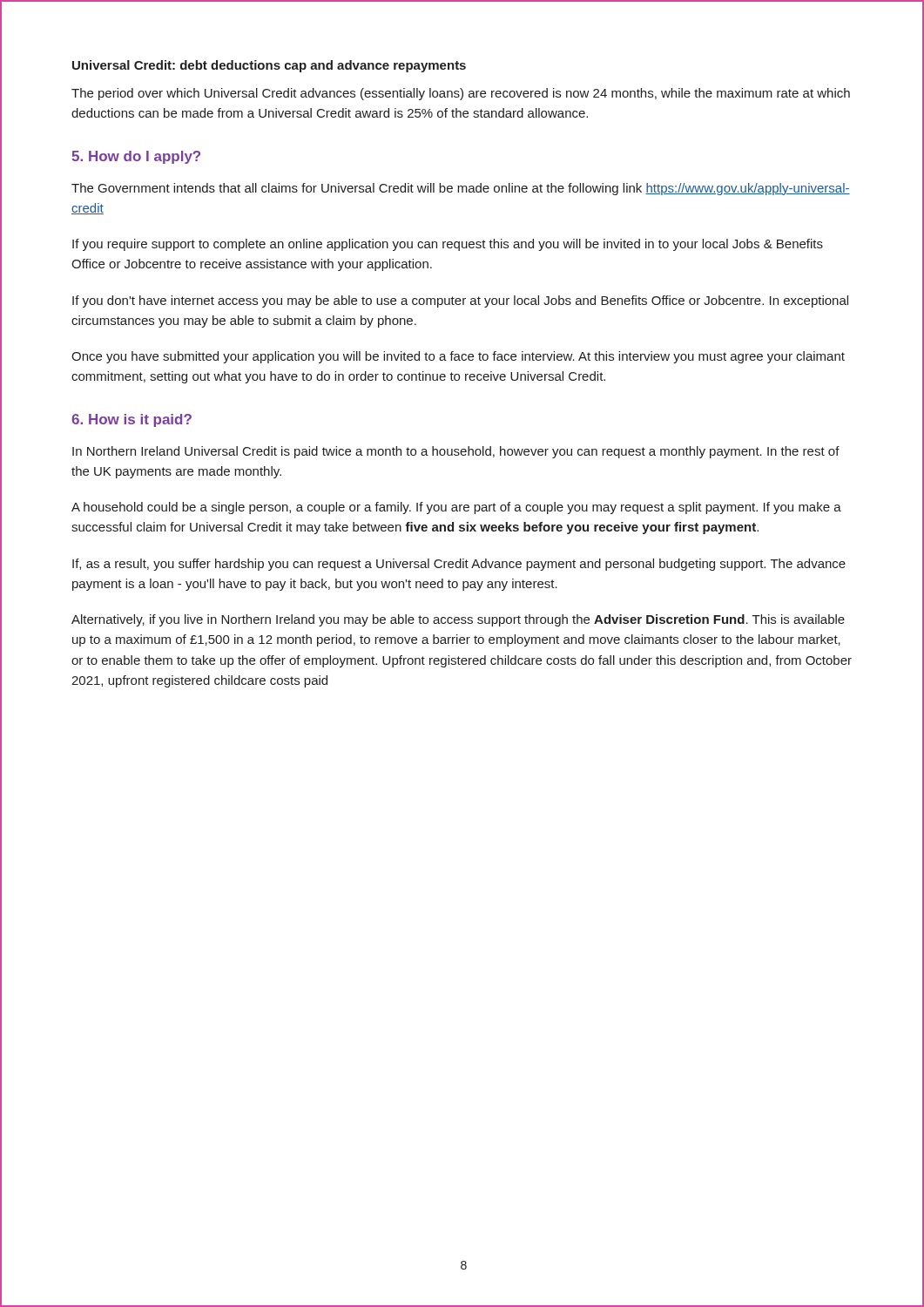Screen dimensions: 1307x924
Task: Navigate to the element starting "If, as a result, you suffer"
Action: [459, 573]
